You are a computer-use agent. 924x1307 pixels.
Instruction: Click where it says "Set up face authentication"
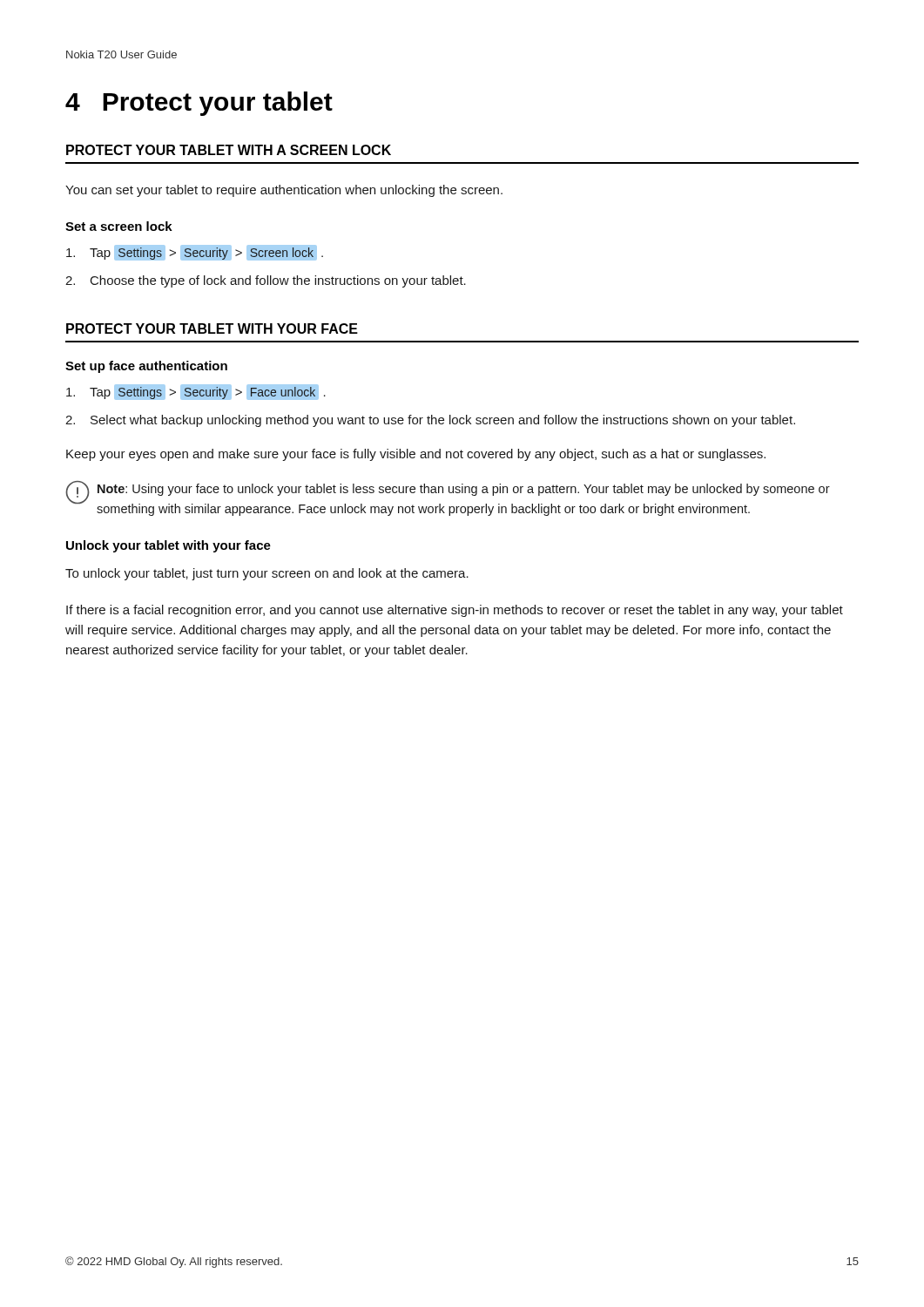146,367
